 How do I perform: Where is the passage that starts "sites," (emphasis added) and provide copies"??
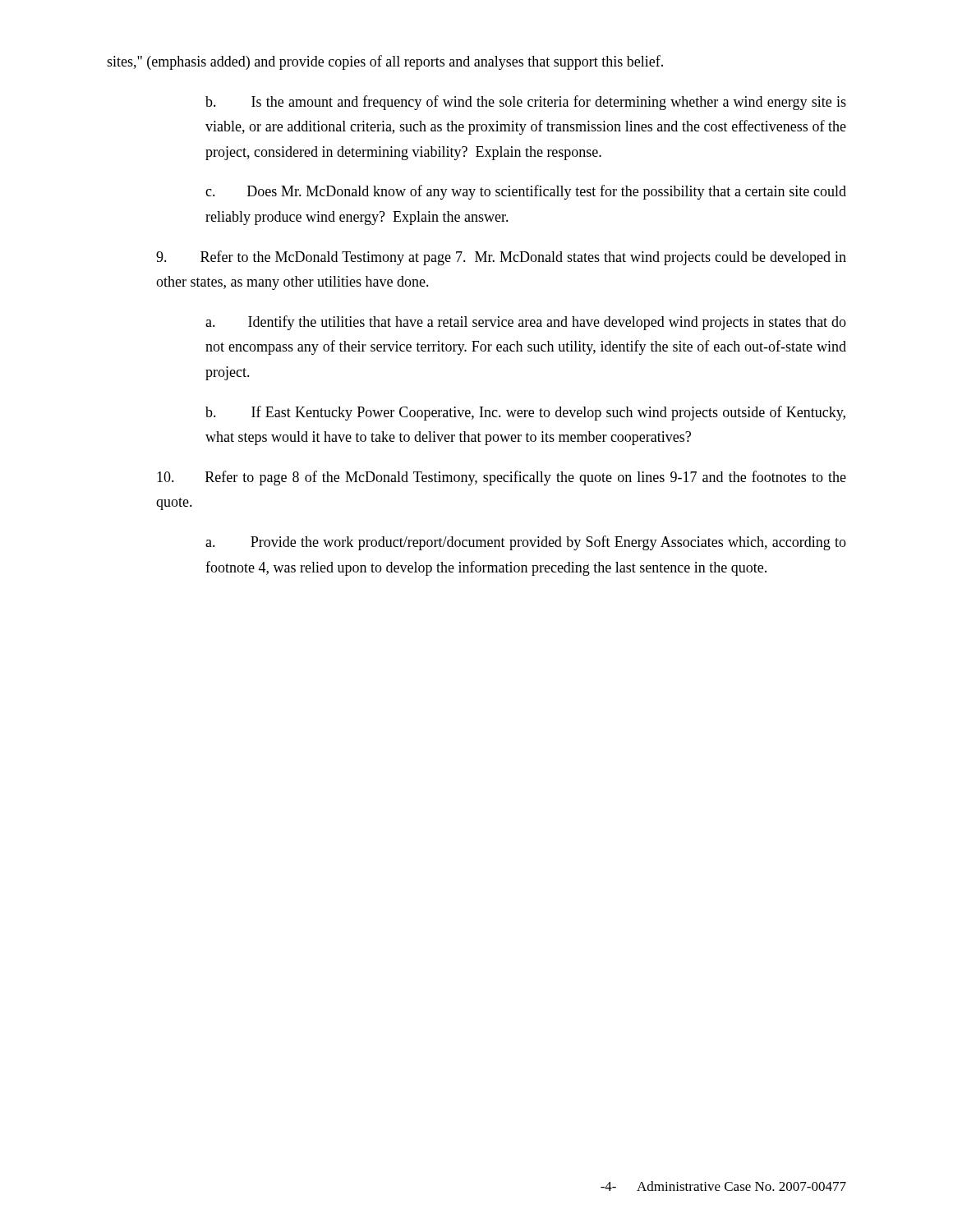pos(385,62)
